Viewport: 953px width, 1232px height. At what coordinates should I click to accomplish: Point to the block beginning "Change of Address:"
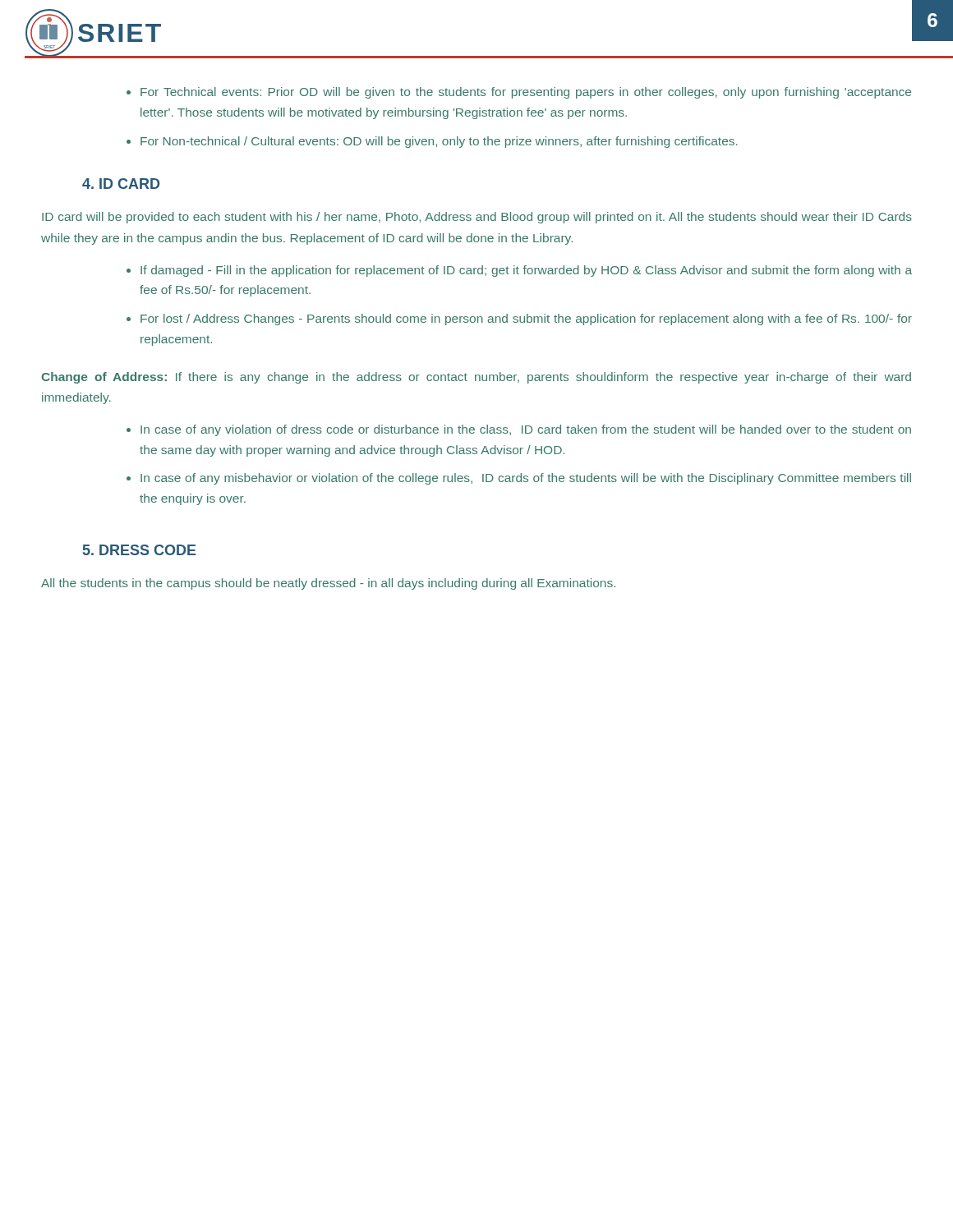[x=476, y=387]
